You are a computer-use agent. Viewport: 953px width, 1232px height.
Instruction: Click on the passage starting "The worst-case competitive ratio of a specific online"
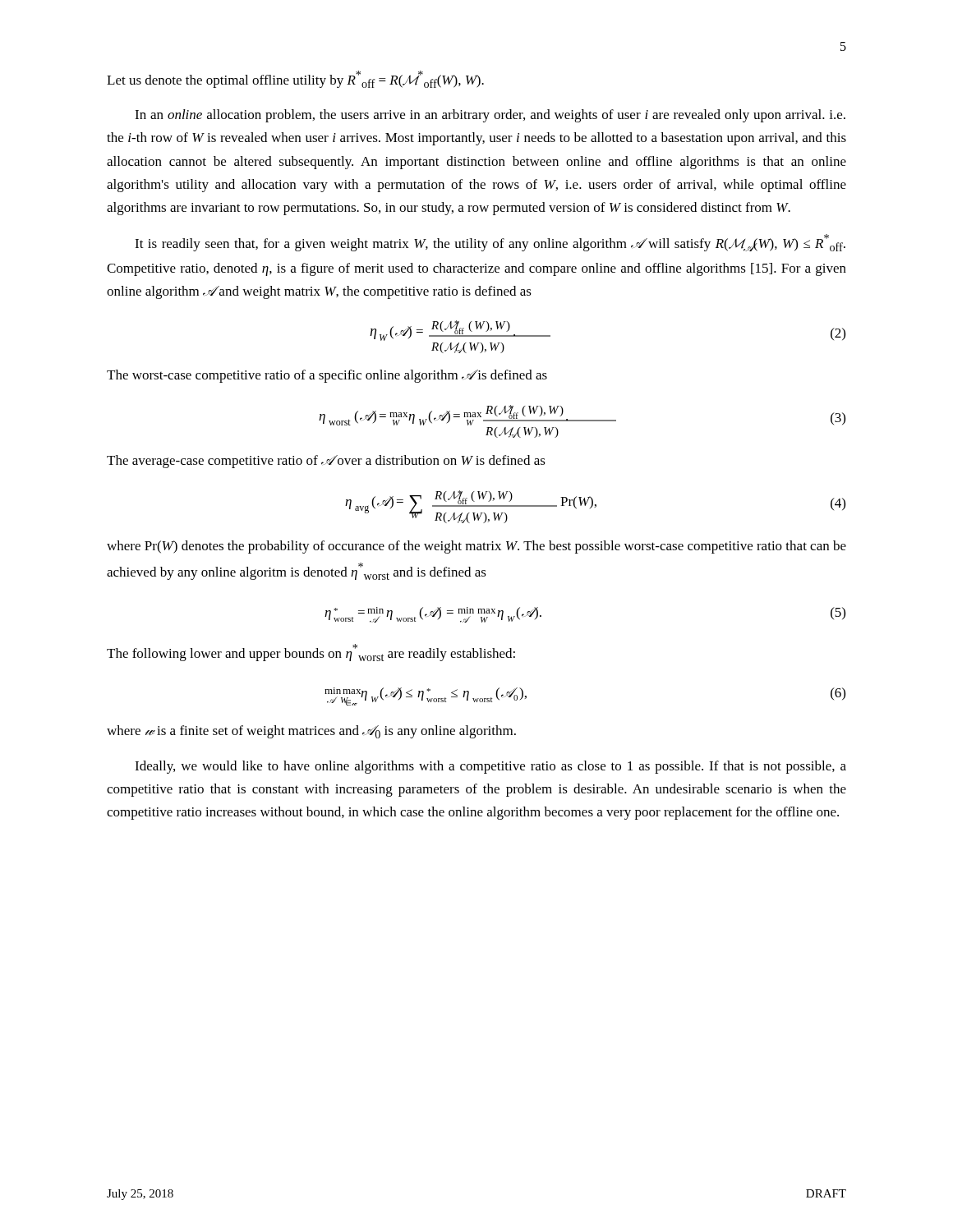476,375
